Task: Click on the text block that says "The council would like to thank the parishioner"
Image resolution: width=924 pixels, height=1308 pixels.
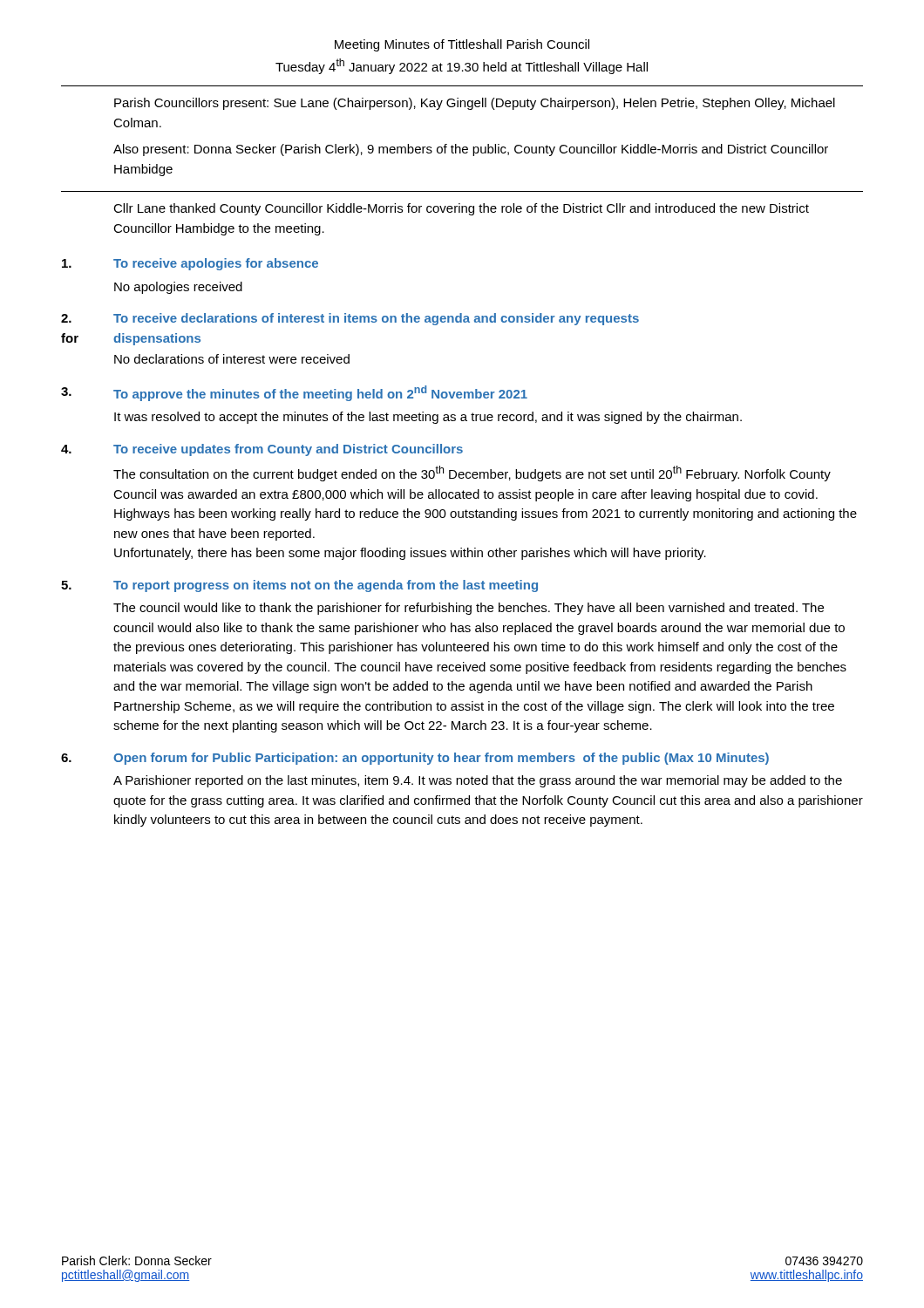Action: point(480,666)
